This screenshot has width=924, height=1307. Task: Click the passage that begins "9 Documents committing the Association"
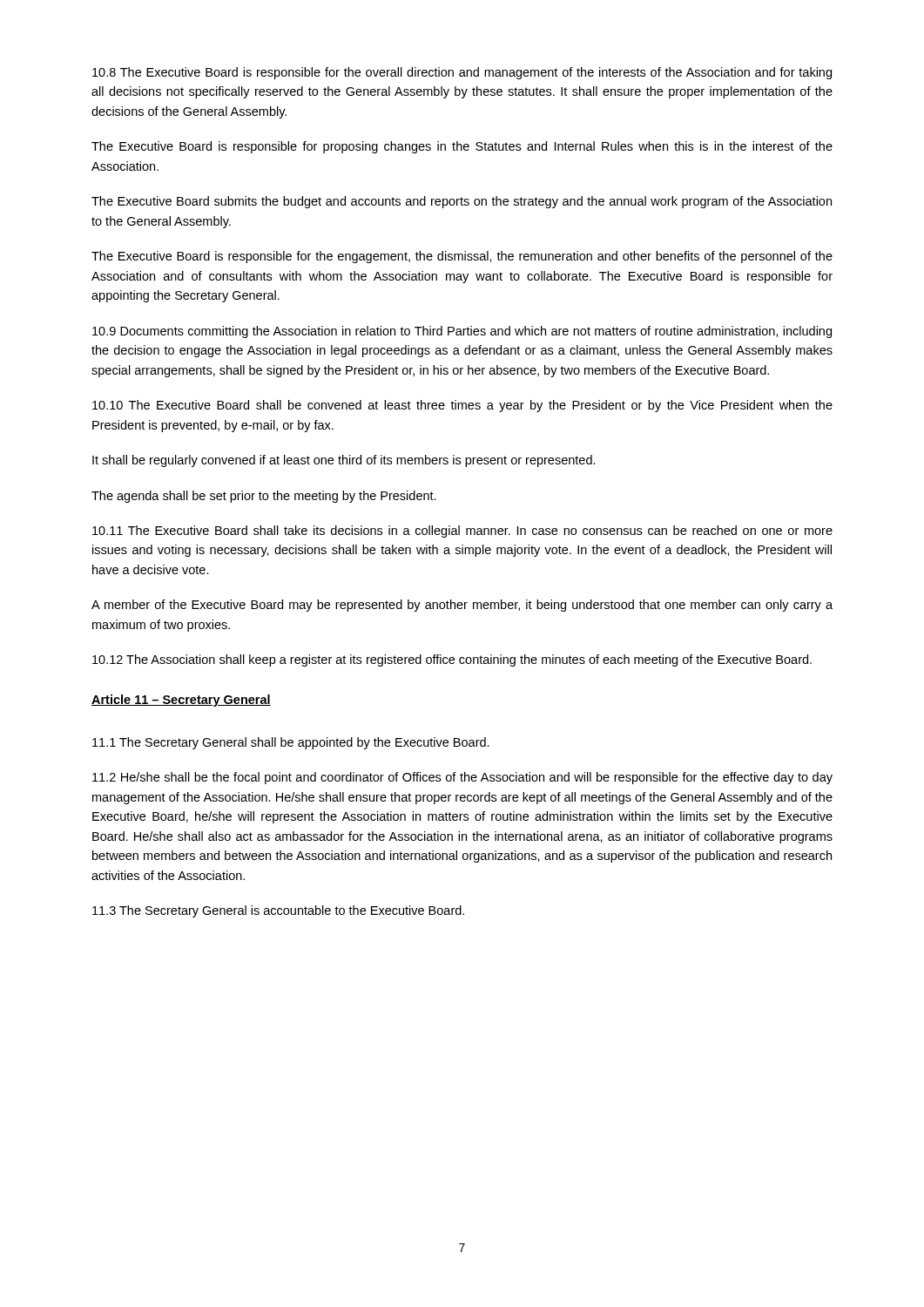tap(462, 350)
